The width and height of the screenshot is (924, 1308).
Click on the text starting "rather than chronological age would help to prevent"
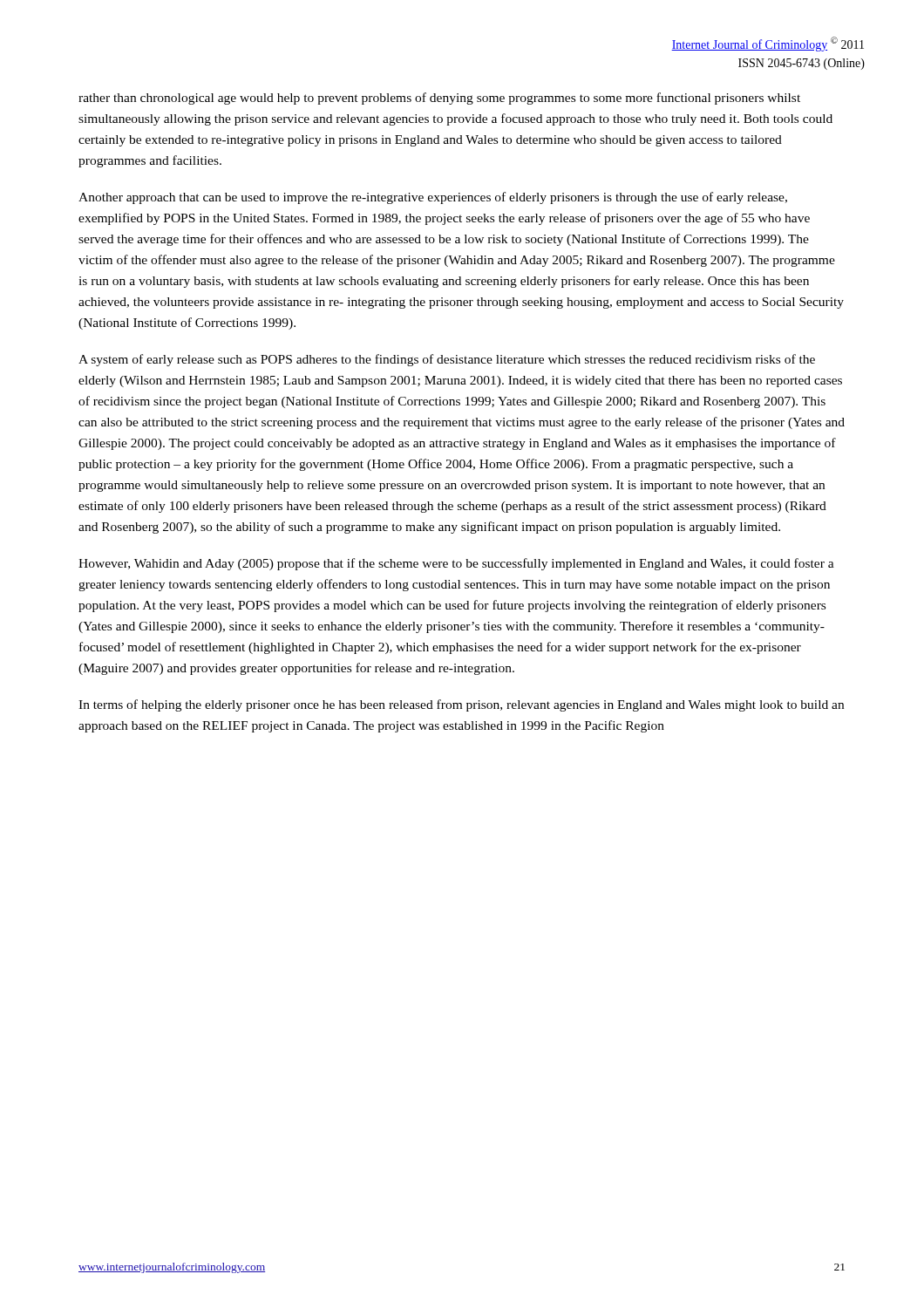pyautogui.click(x=456, y=129)
